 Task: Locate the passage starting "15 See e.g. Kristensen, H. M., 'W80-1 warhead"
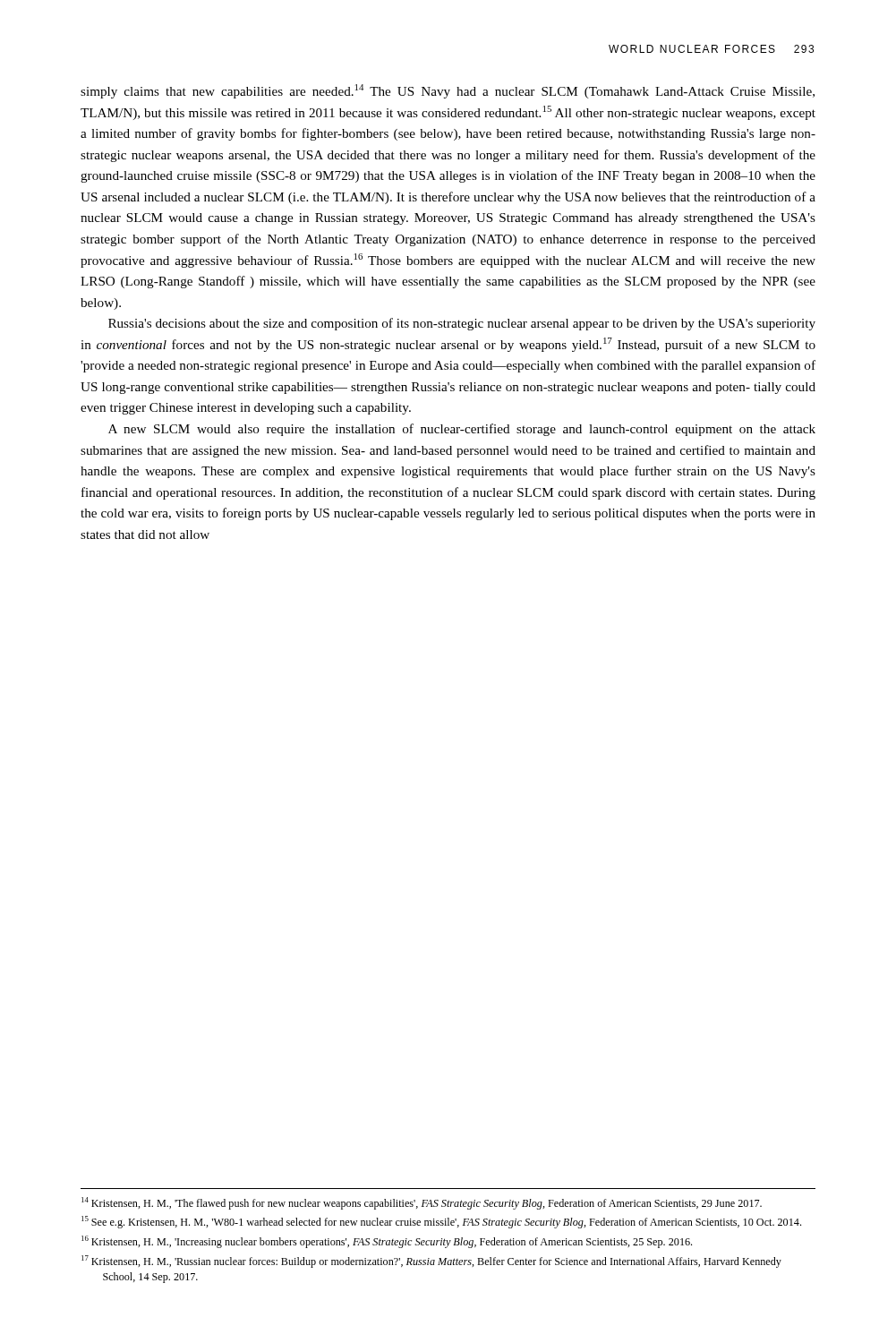click(x=441, y=1222)
